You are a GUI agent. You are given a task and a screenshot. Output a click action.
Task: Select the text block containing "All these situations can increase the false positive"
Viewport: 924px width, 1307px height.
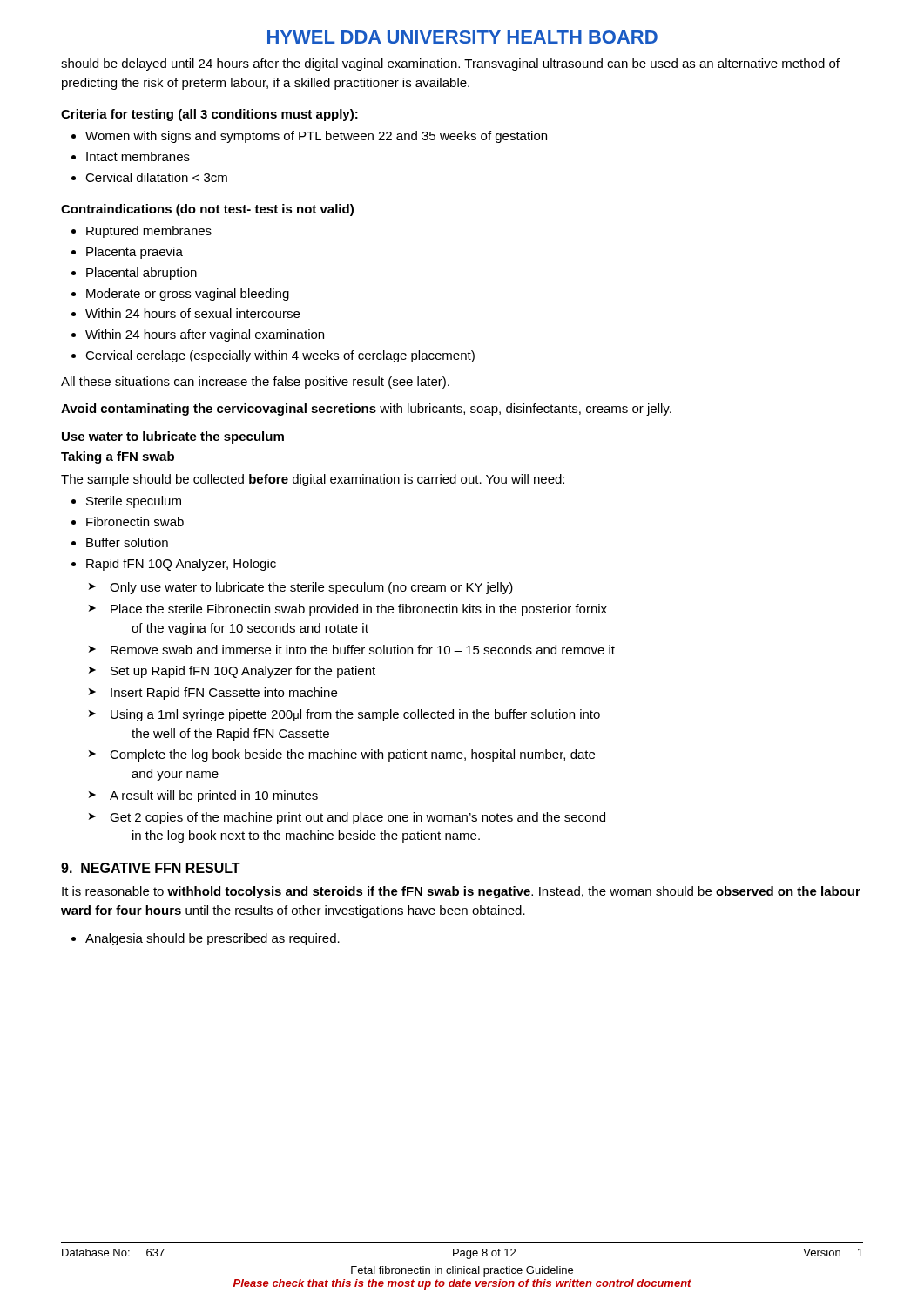(256, 381)
